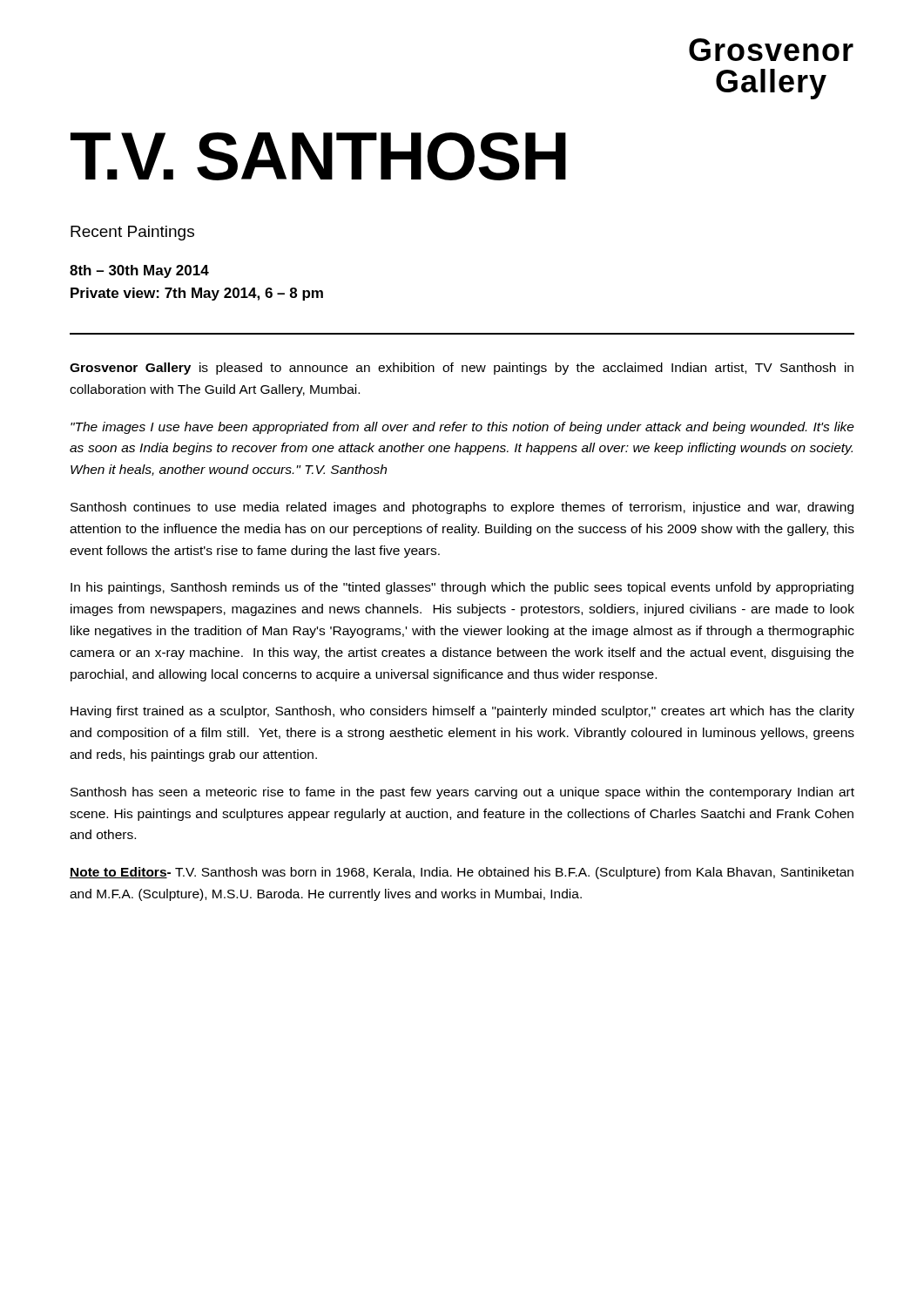924x1307 pixels.
Task: Locate the block of text that opens with ""The images I use"
Action: (x=462, y=448)
